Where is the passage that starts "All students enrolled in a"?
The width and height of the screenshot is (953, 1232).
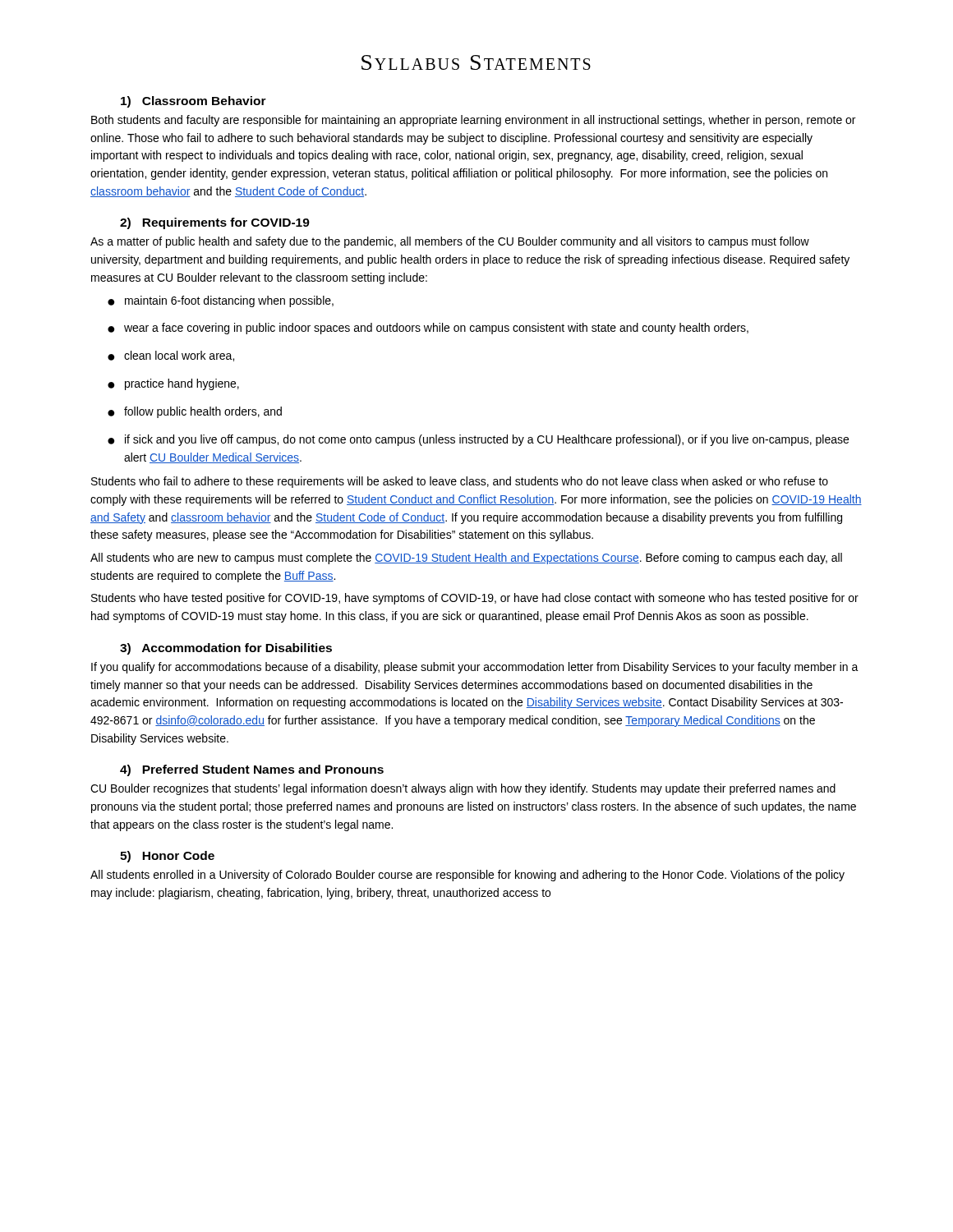(467, 884)
